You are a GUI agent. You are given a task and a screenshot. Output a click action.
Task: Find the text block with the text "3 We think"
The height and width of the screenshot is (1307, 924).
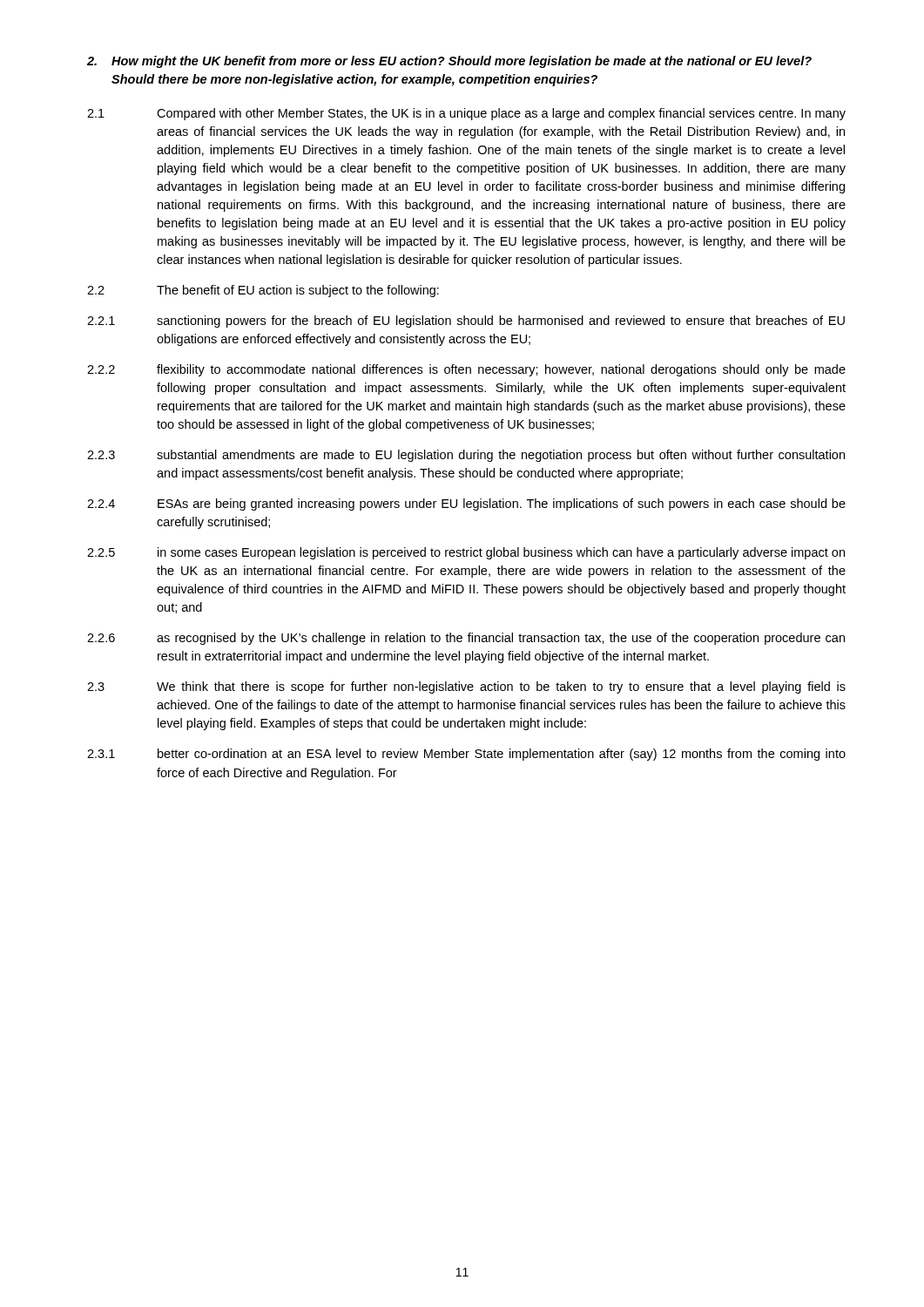click(466, 706)
